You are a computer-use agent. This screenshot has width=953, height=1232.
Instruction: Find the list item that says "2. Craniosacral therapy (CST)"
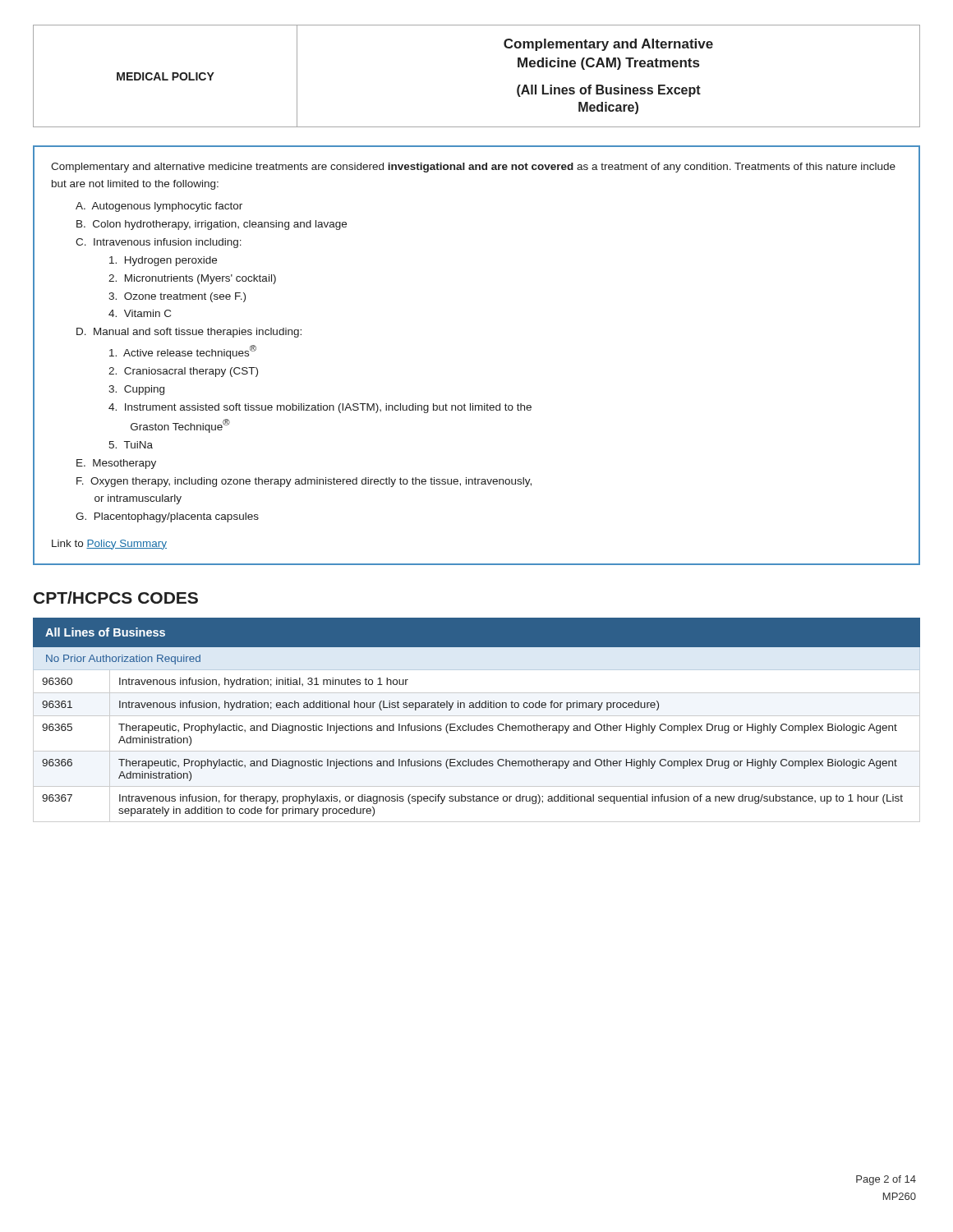click(x=184, y=371)
